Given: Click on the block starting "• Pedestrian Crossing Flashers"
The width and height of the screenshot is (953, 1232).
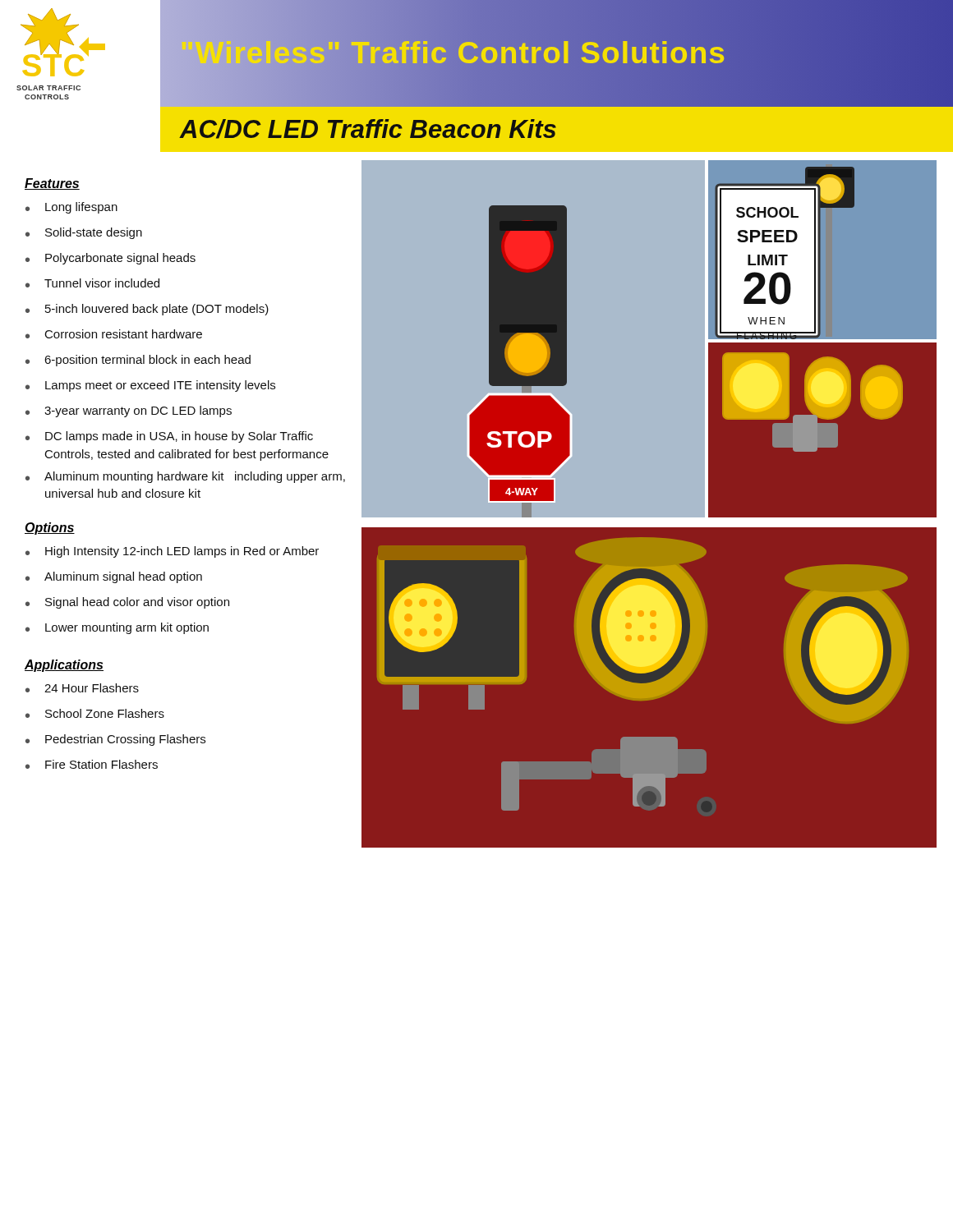Looking at the screenshot, I should pos(115,741).
